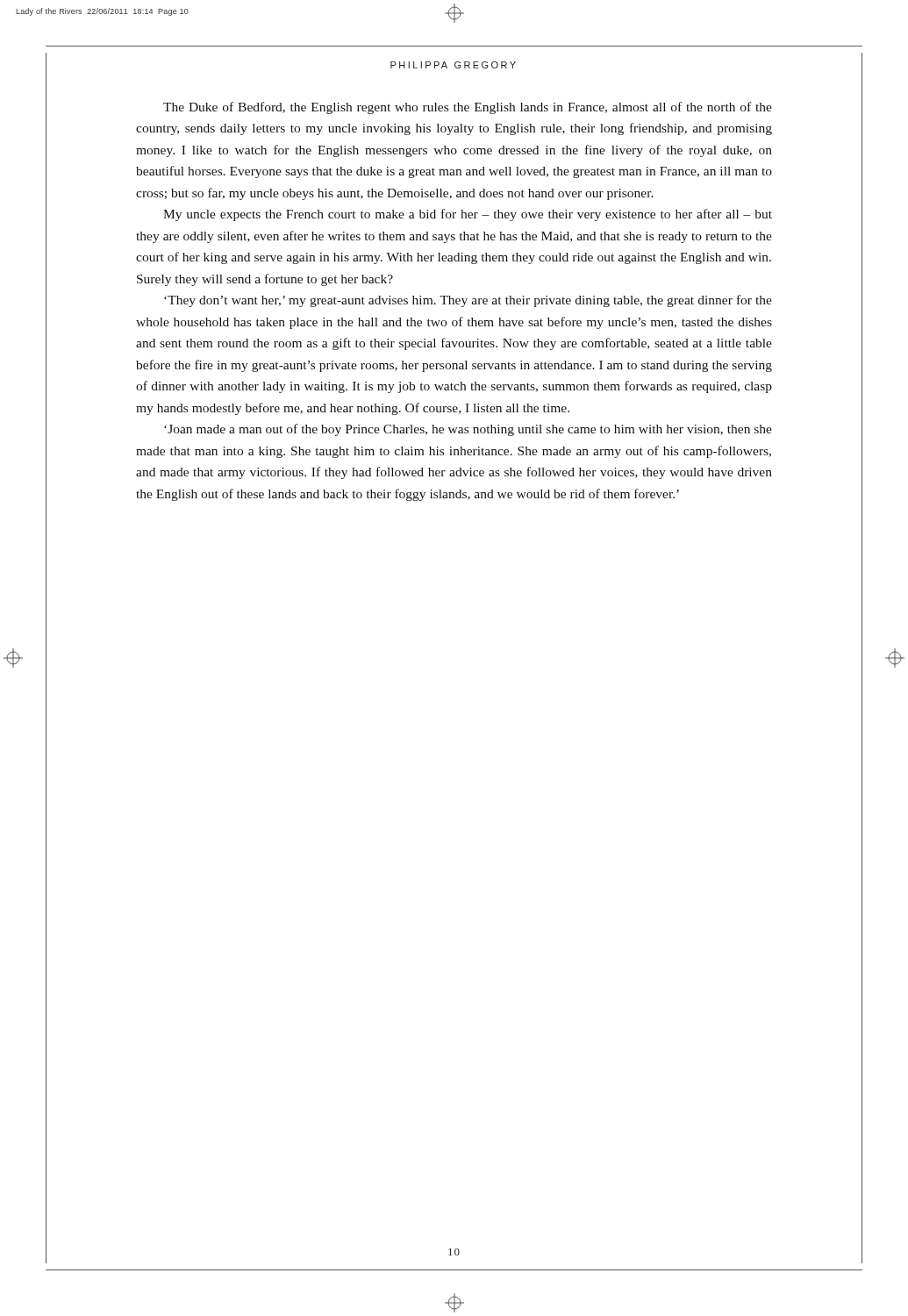908x1316 pixels.
Task: Select the text block with the text "‘Joan made a man out of"
Action: 454,462
